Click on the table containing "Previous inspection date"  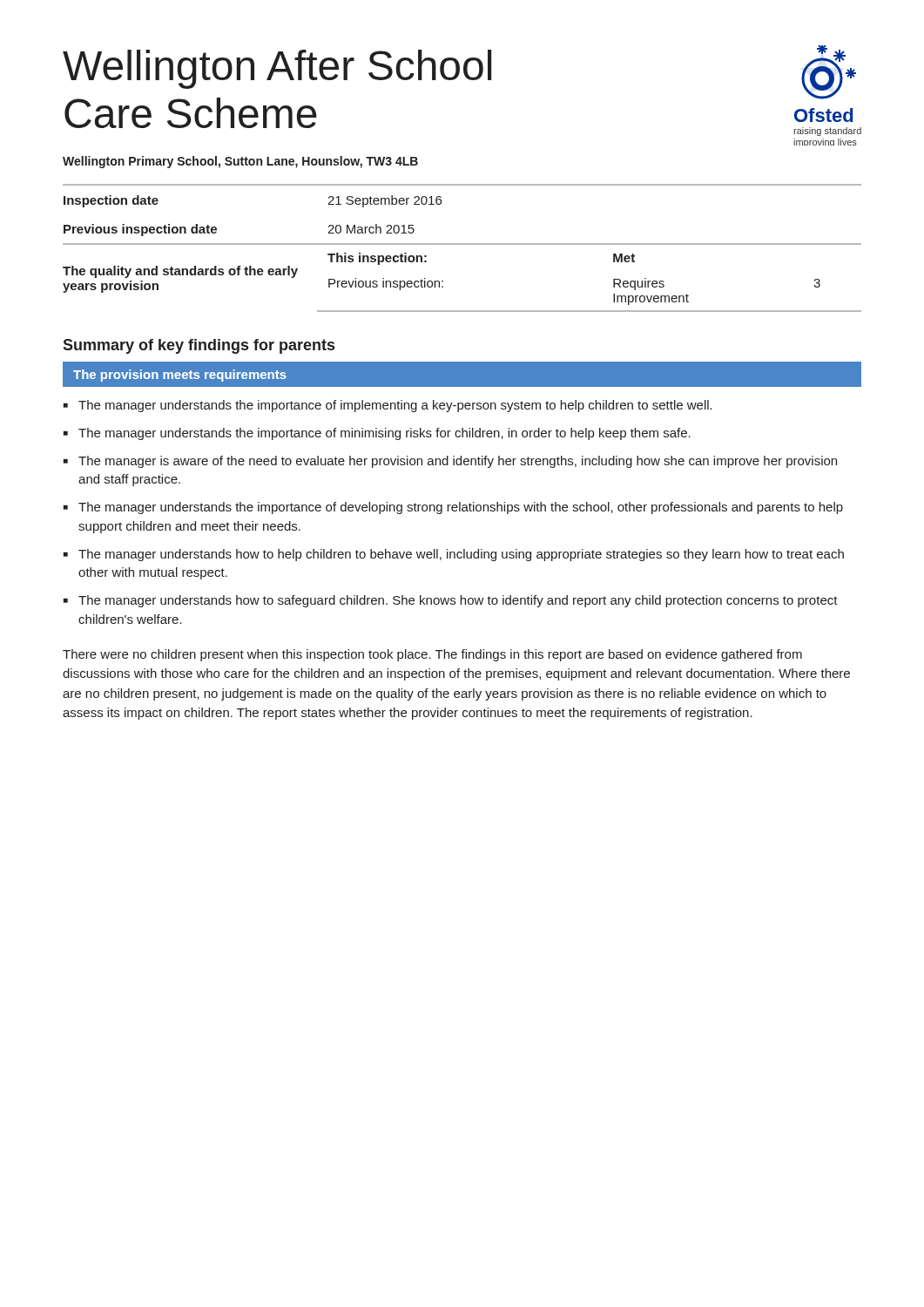(462, 248)
